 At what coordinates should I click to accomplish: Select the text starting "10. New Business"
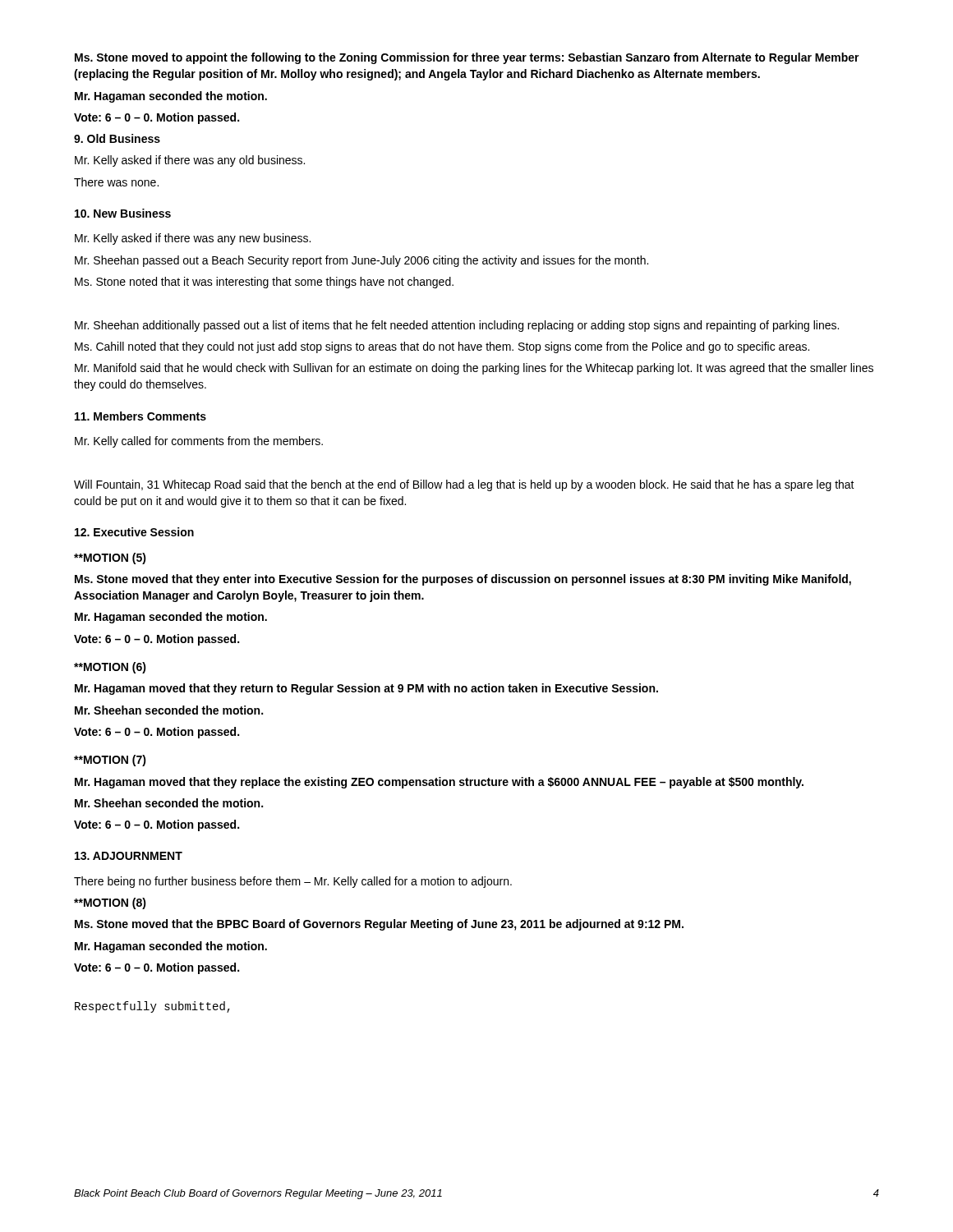tap(123, 214)
